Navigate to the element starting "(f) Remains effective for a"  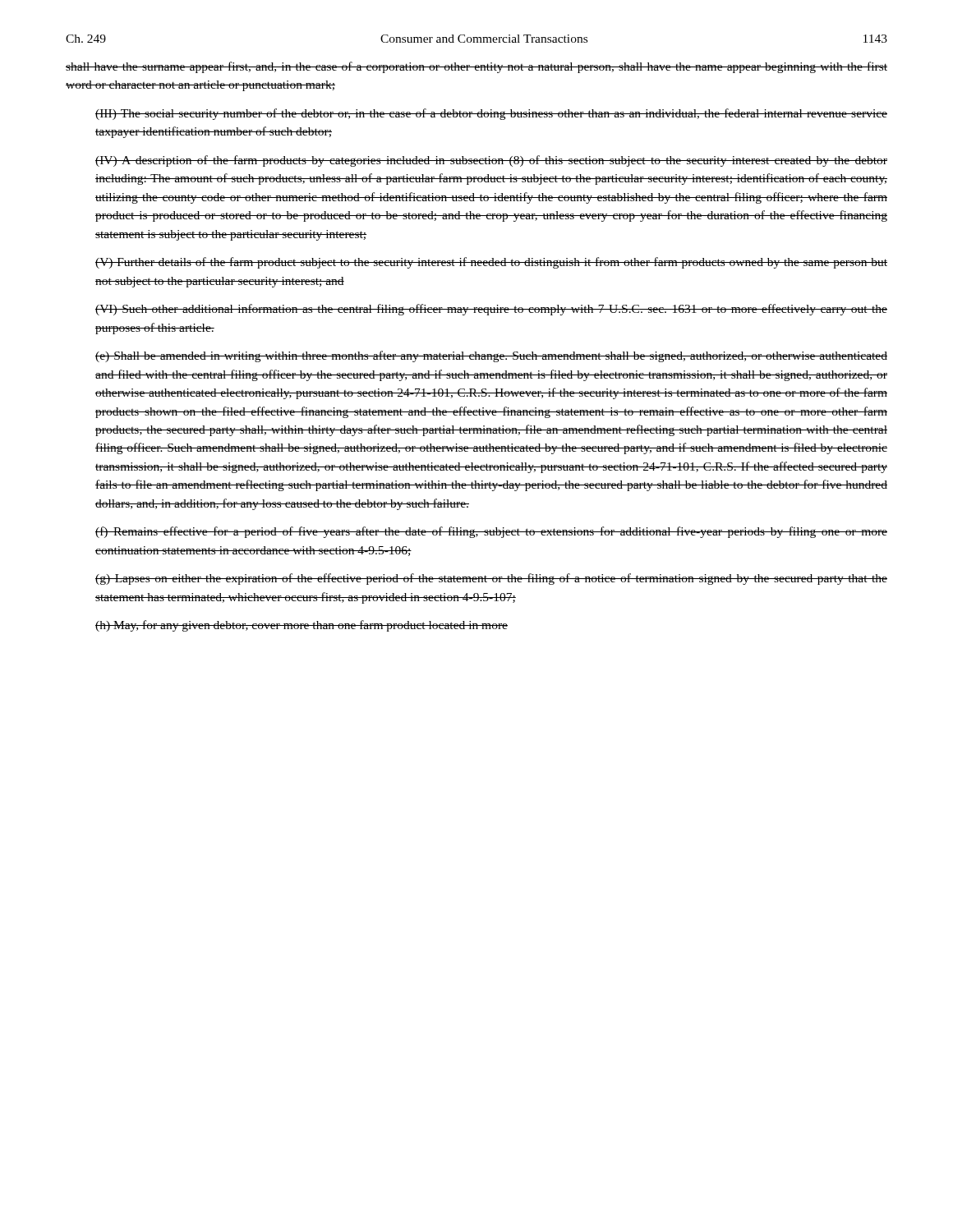click(x=491, y=541)
